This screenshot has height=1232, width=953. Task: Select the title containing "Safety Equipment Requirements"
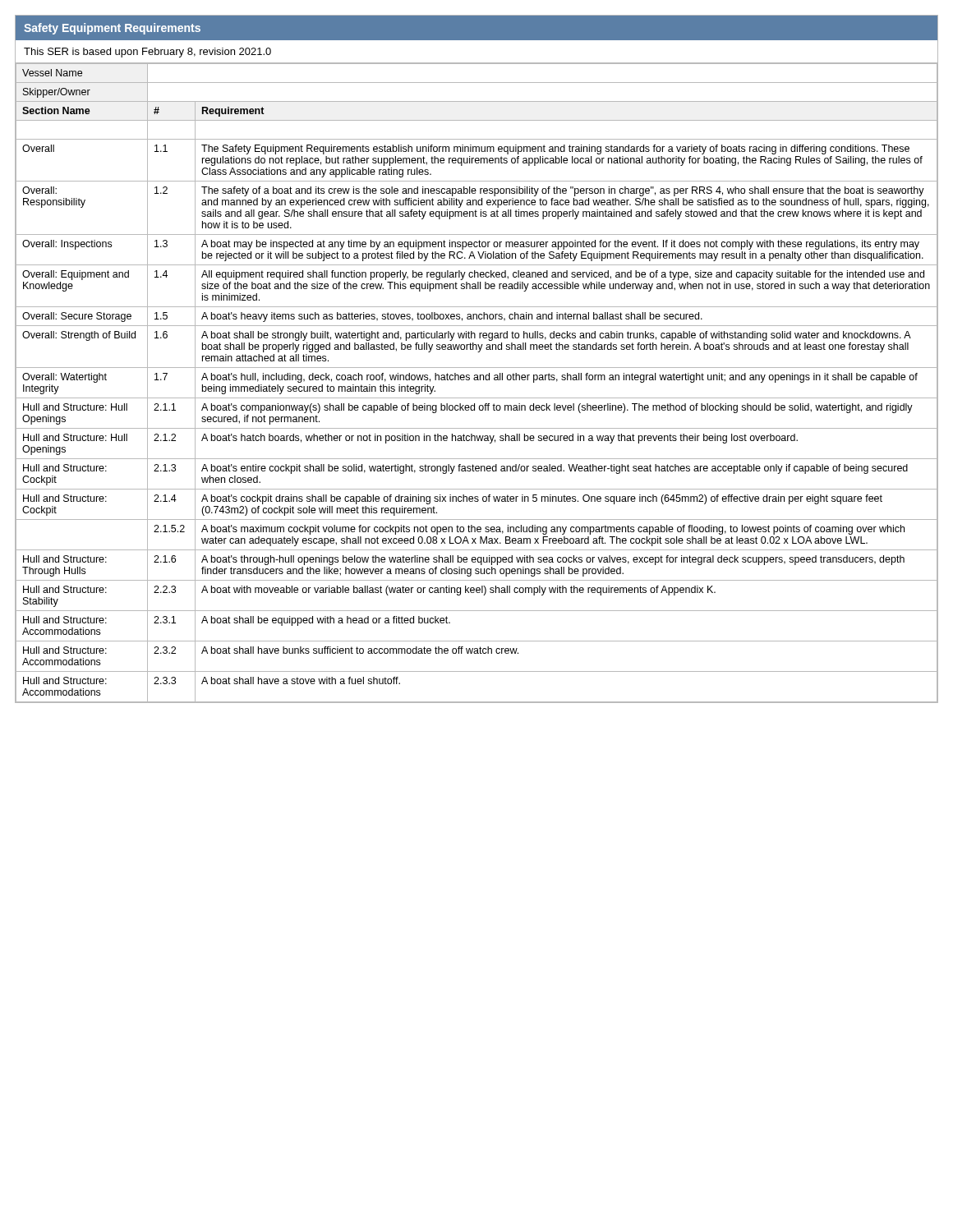coord(112,28)
